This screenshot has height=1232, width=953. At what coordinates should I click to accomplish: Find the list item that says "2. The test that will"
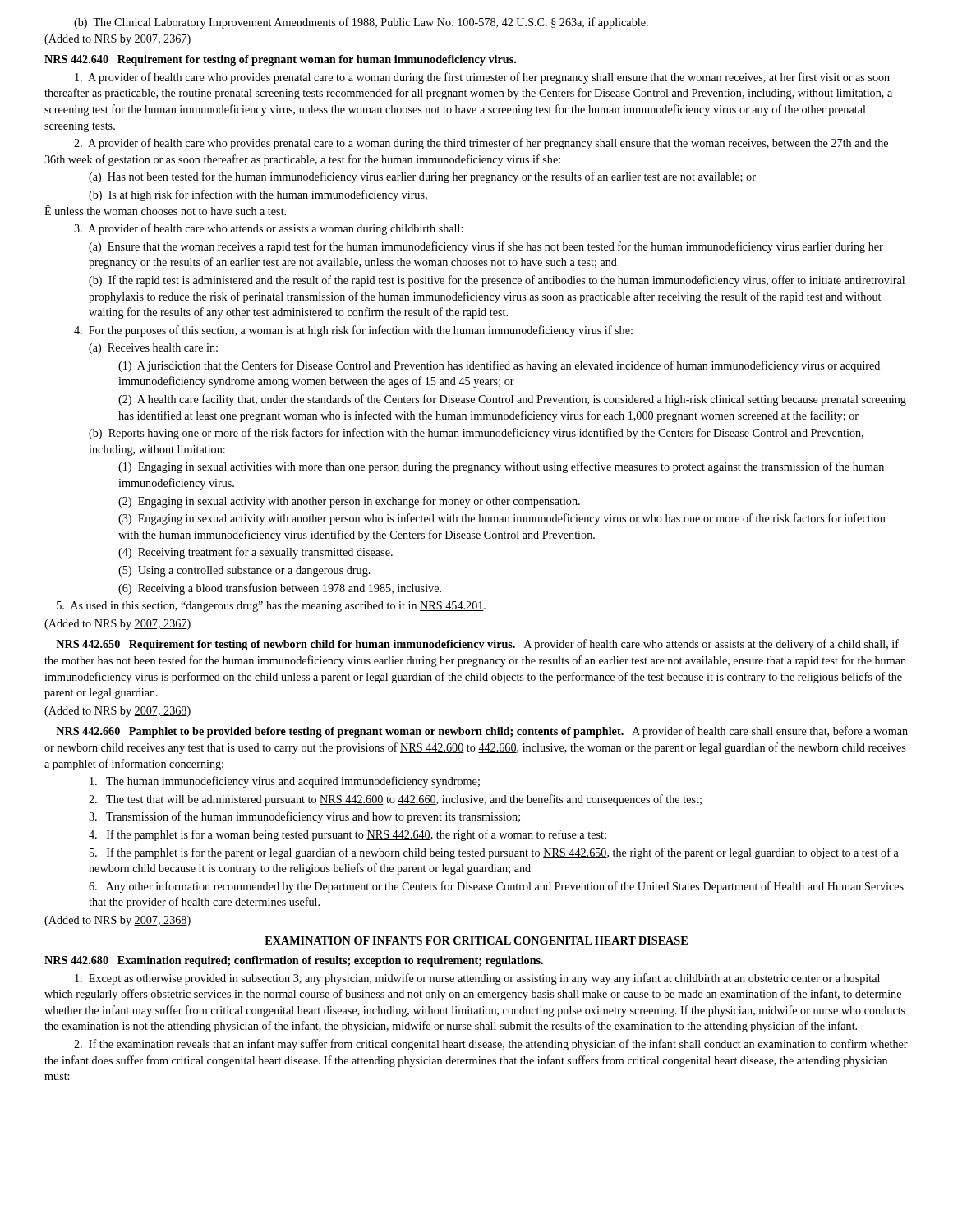click(499, 800)
